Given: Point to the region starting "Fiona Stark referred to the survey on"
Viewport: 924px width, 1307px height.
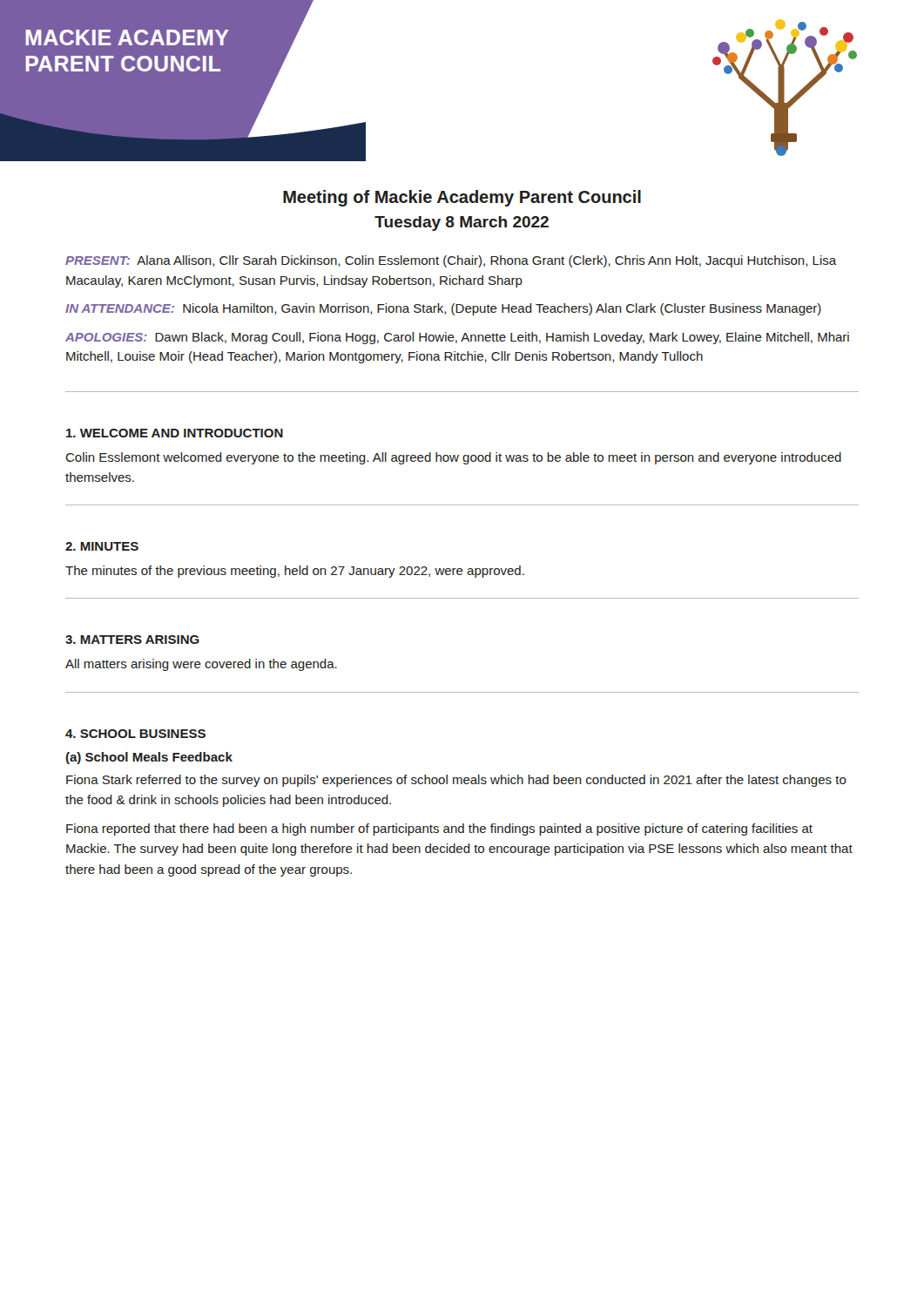Looking at the screenshot, I should pyautogui.click(x=456, y=789).
